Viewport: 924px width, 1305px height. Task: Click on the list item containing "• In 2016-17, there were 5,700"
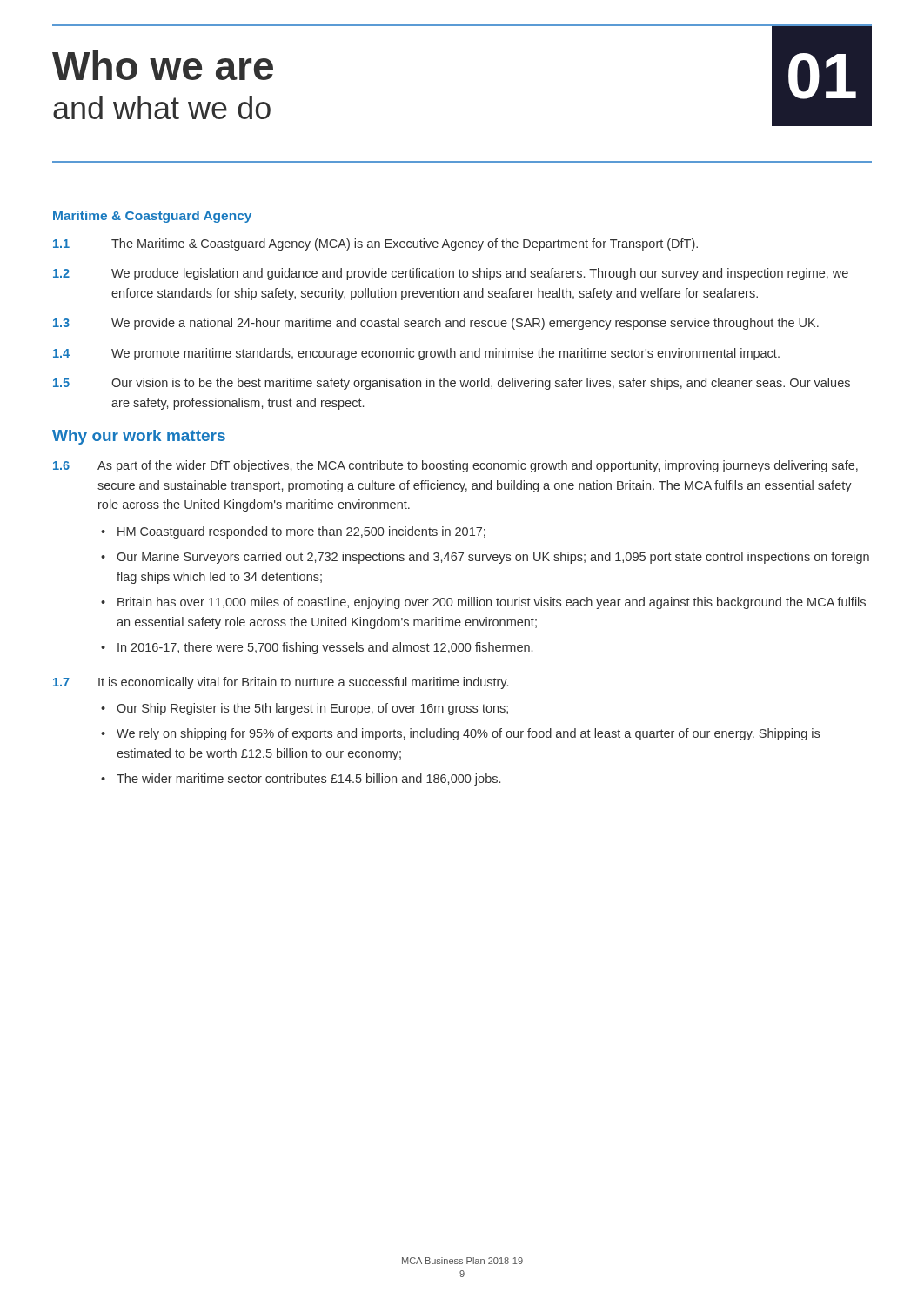(317, 648)
